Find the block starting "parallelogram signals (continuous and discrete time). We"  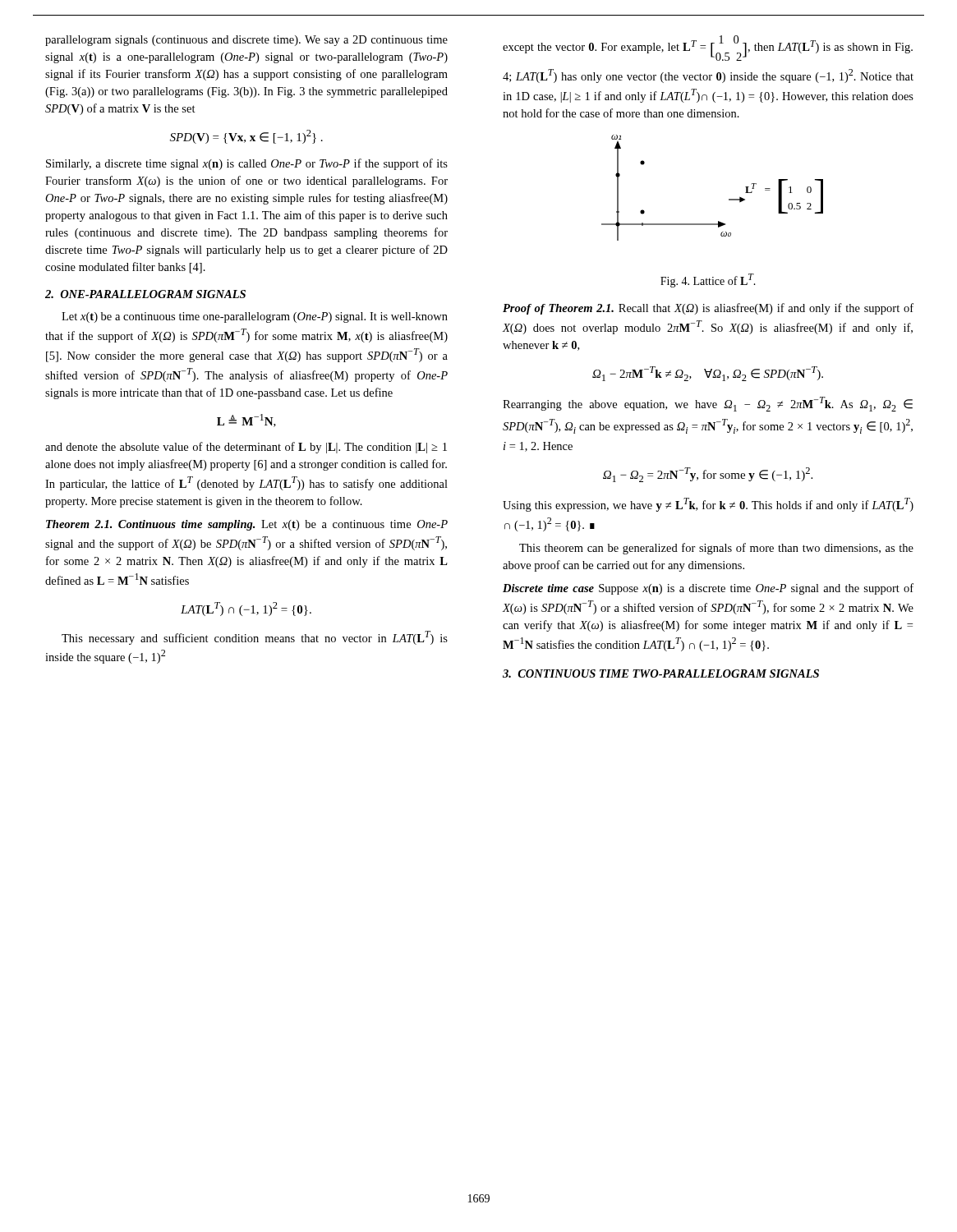[x=246, y=74]
